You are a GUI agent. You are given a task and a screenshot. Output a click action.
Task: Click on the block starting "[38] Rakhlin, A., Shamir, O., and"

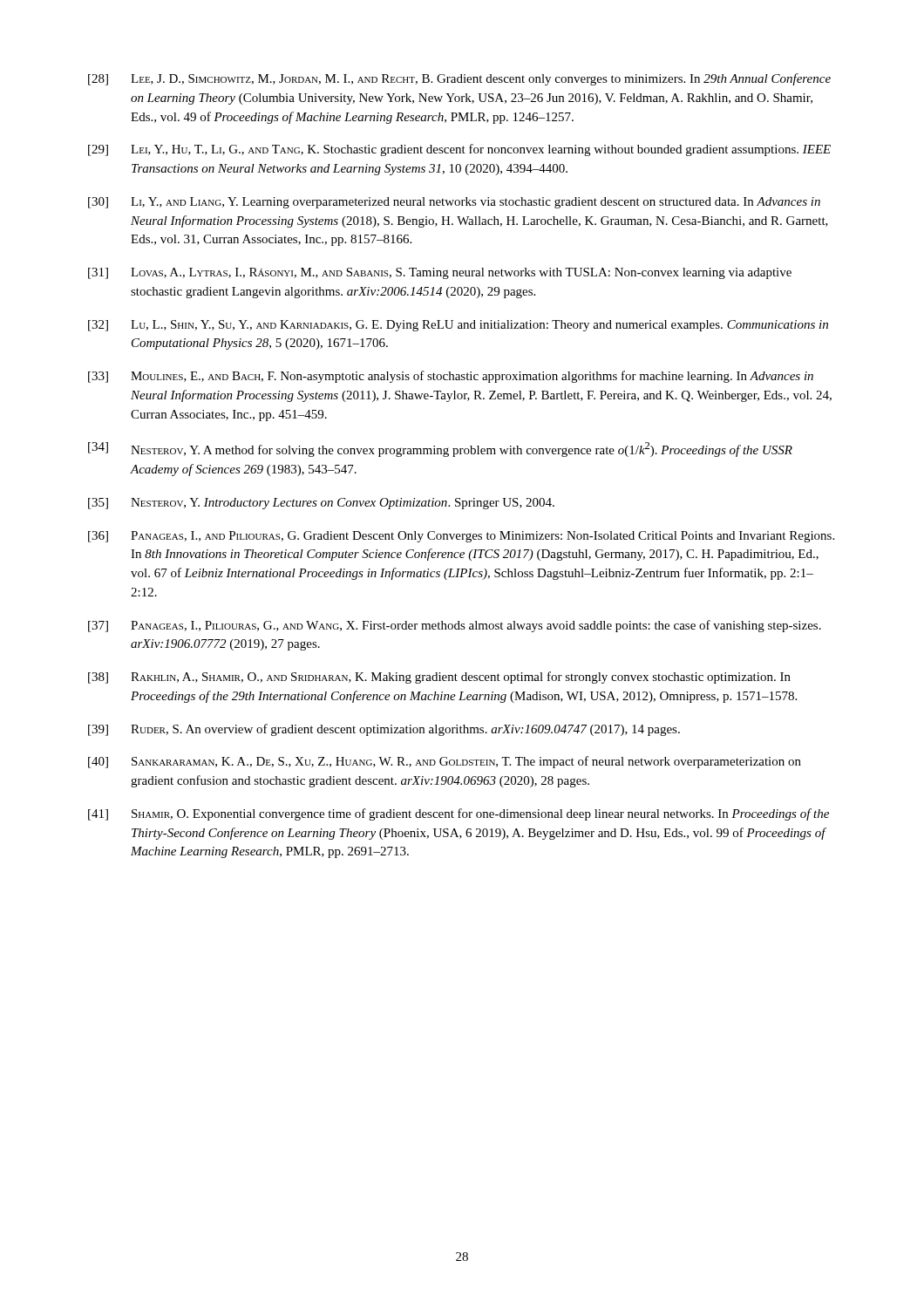(x=462, y=687)
